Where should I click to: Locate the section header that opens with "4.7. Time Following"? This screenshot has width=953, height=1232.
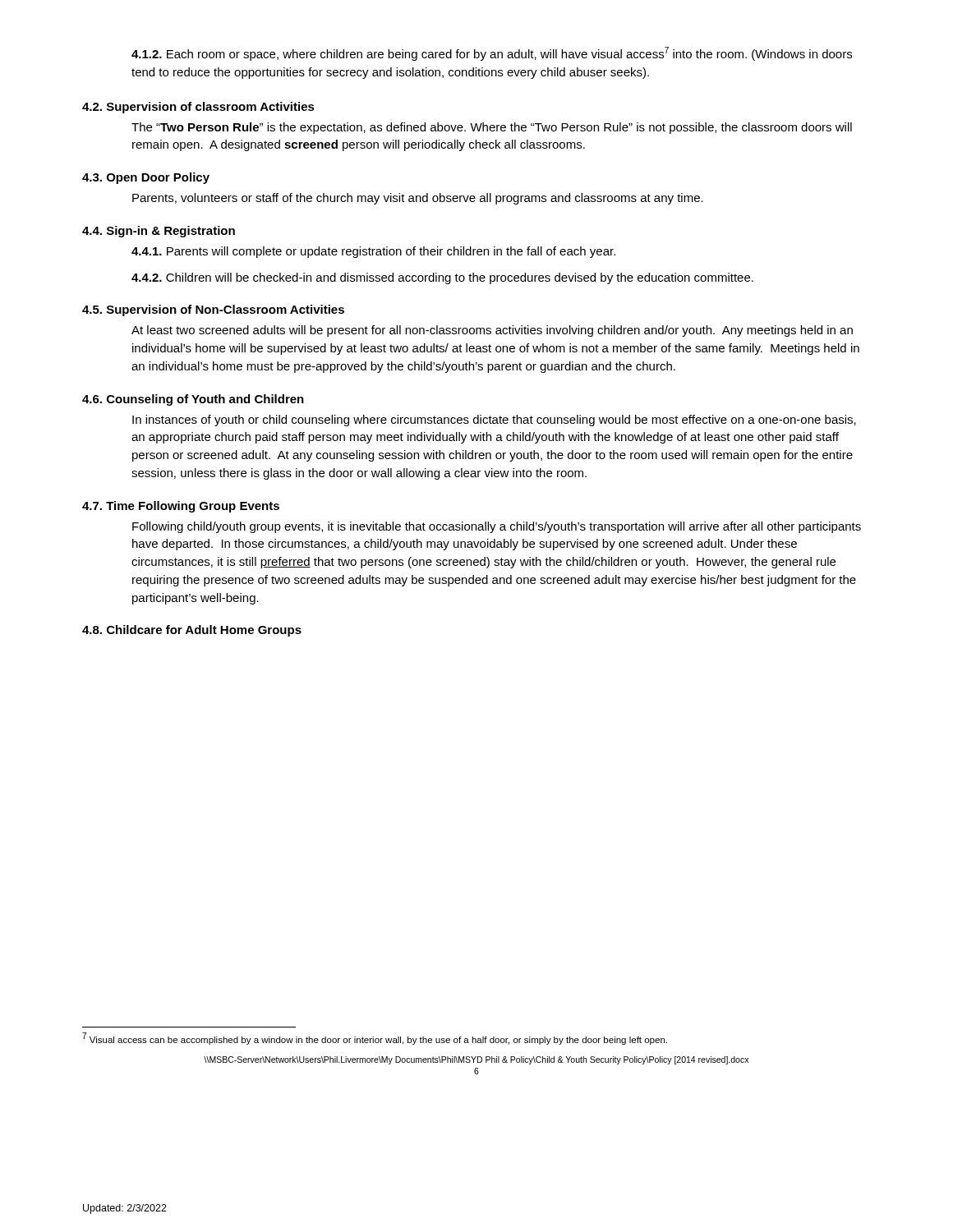coord(181,505)
